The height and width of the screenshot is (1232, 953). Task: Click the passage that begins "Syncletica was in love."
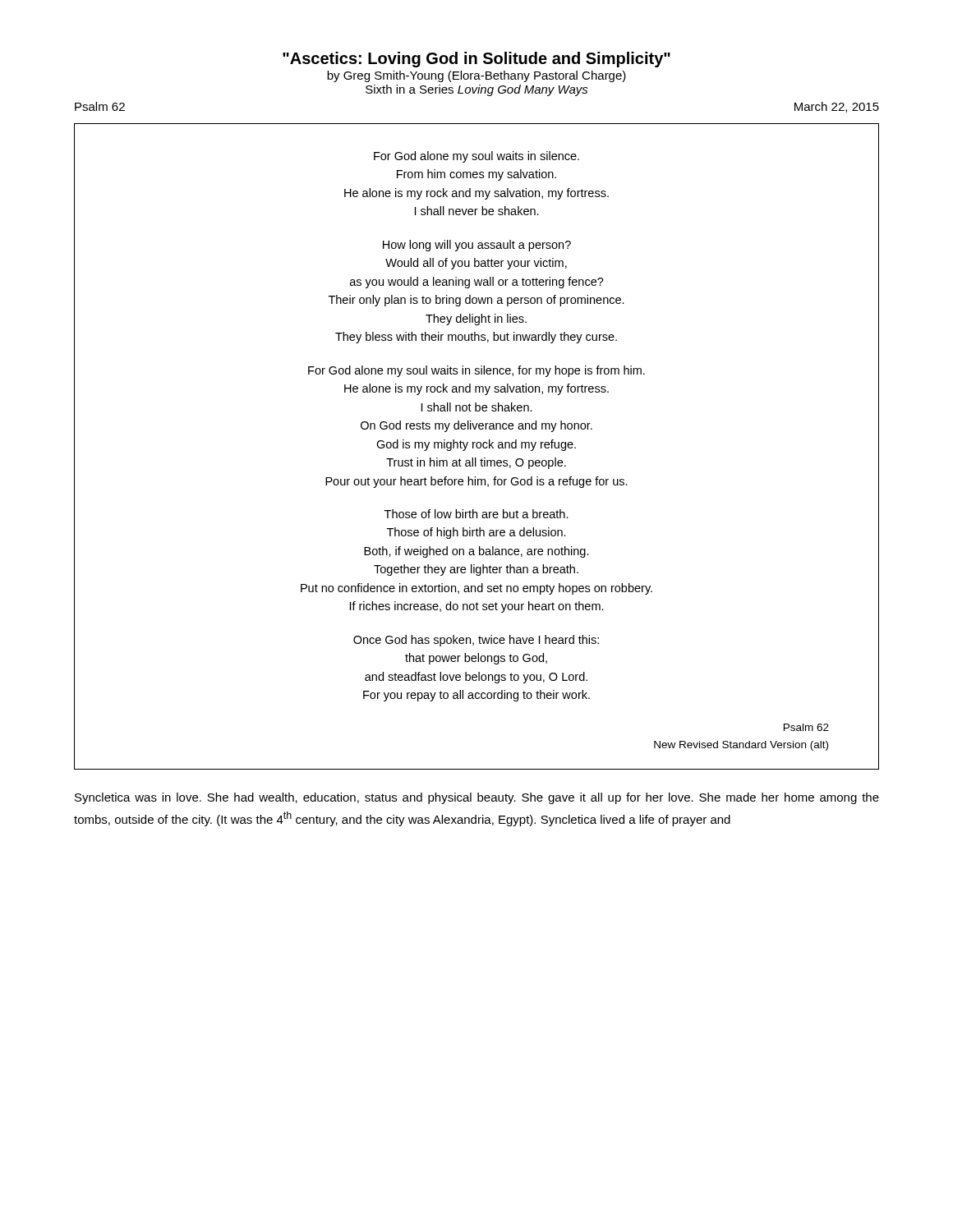476,808
